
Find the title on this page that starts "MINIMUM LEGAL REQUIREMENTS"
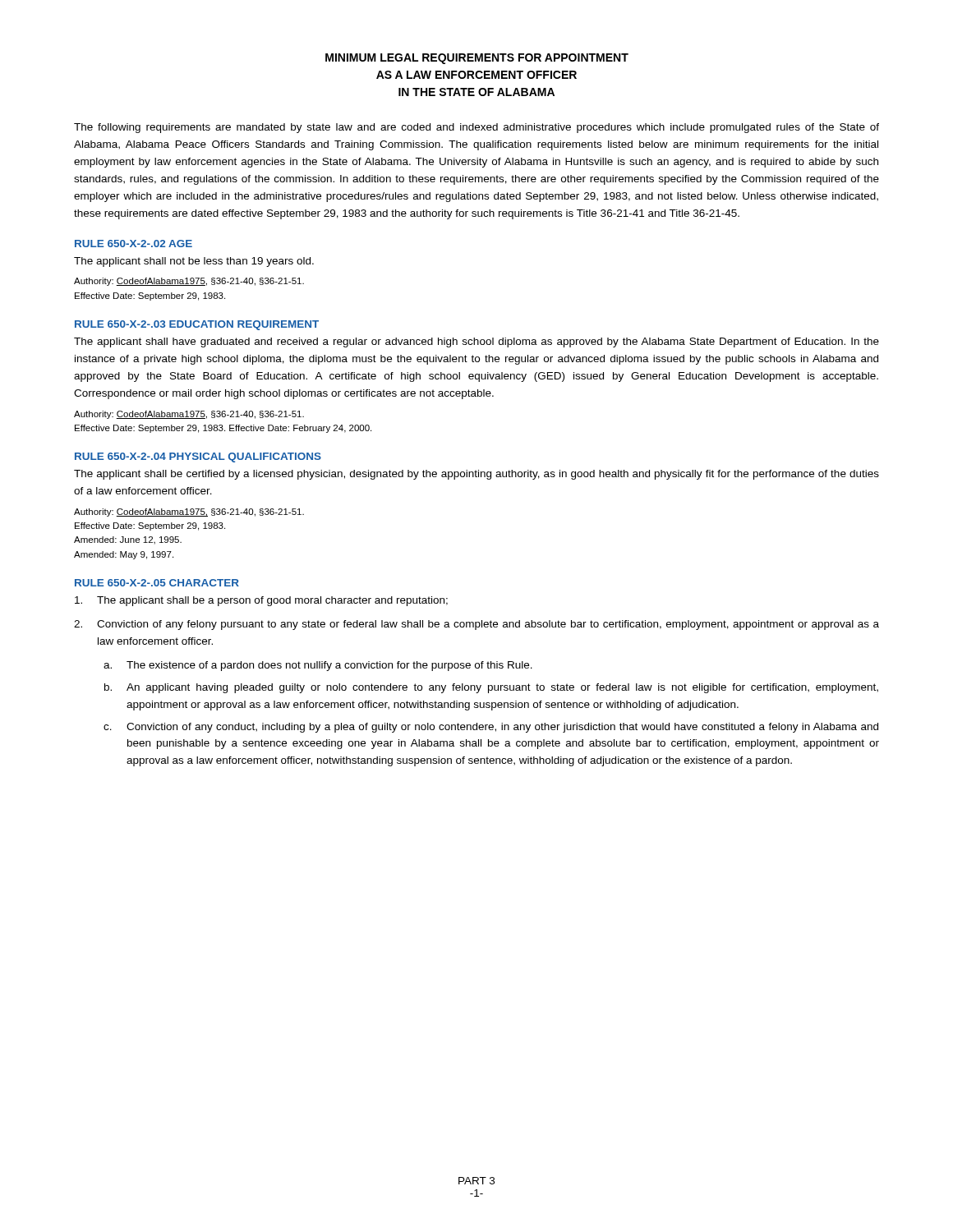(476, 75)
